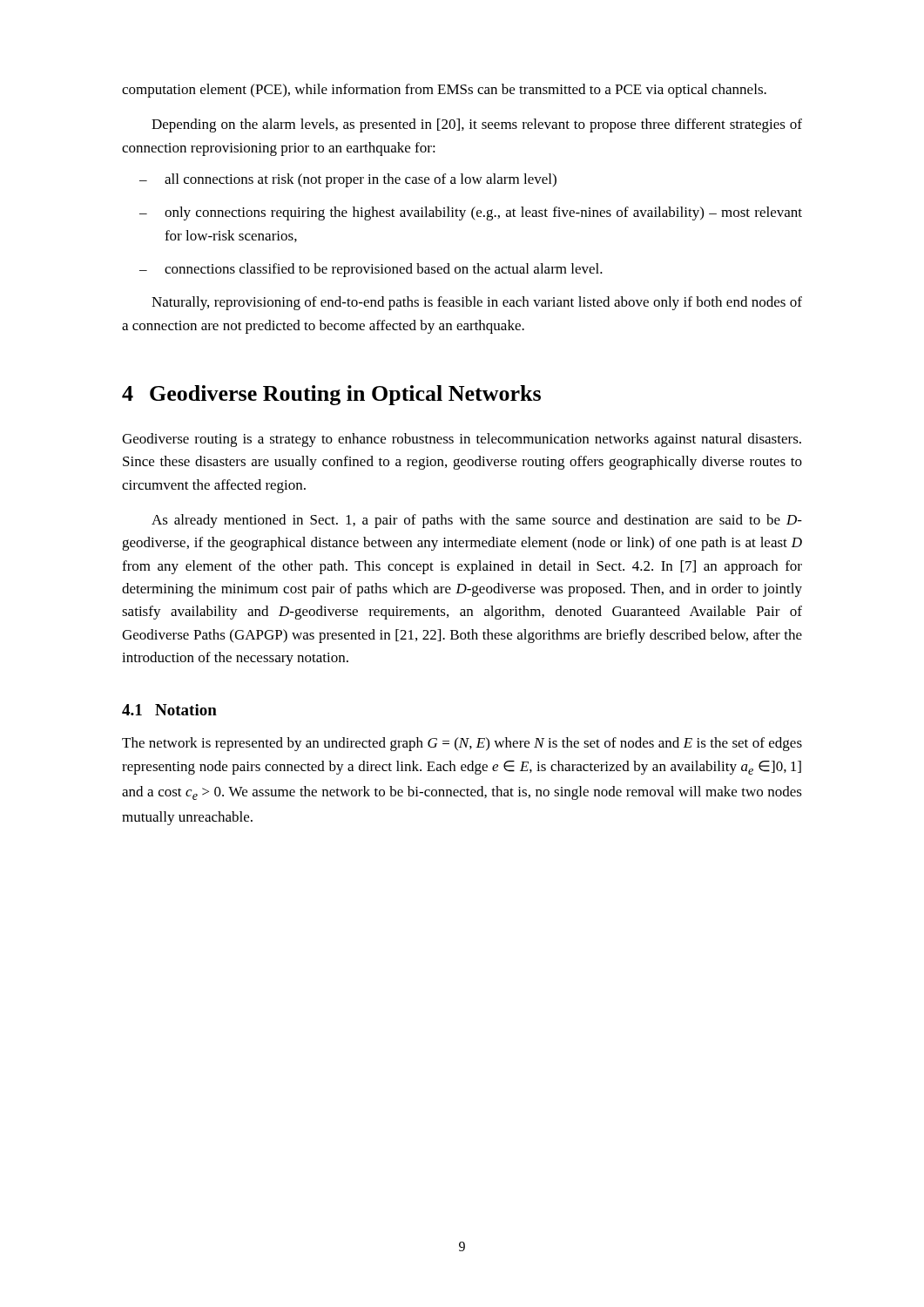Select the text block containing "Depending on the"
This screenshot has width=924, height=1307.
pyautogui.click(x=462, y=136)
